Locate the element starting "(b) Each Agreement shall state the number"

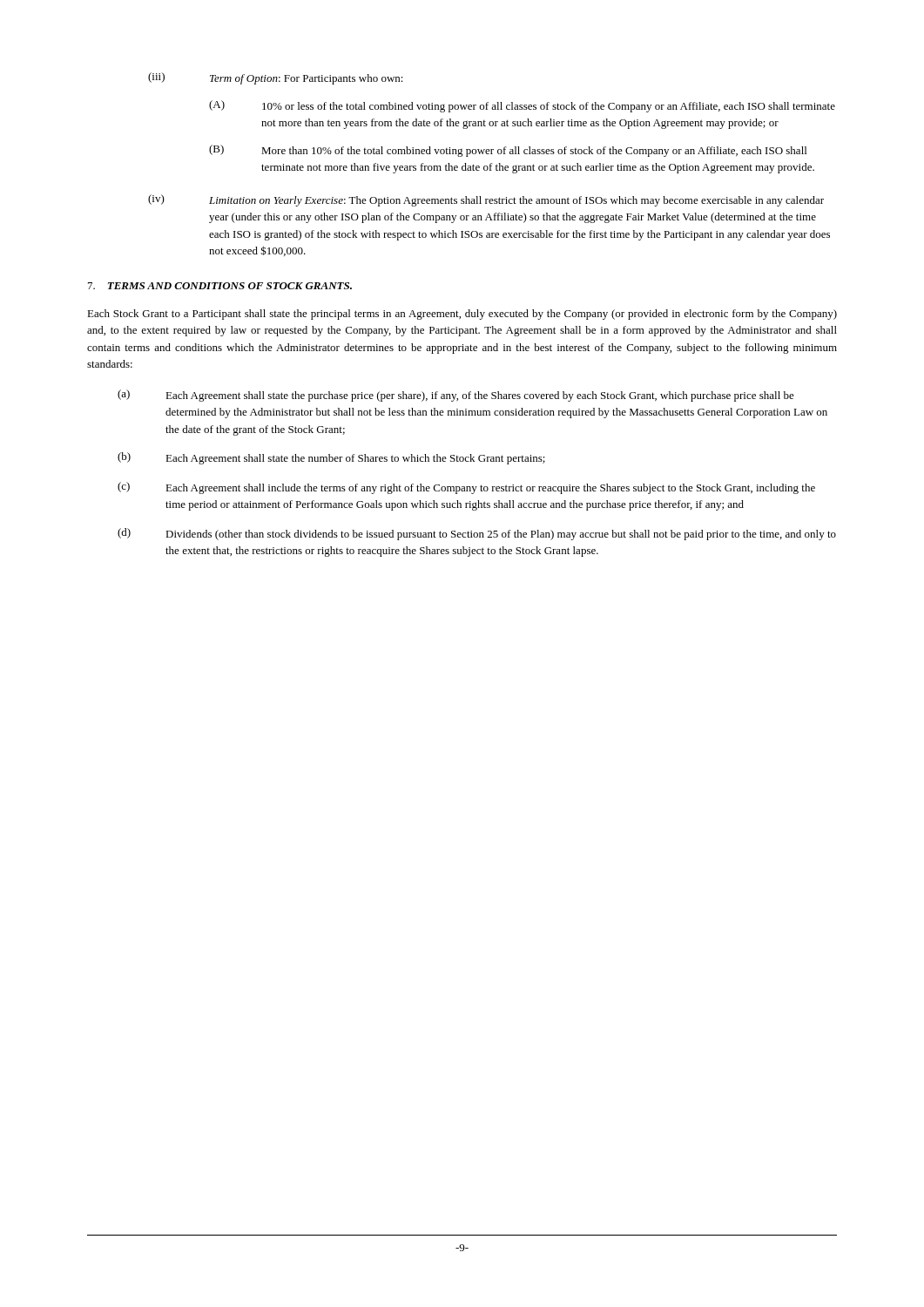(477, 458)
